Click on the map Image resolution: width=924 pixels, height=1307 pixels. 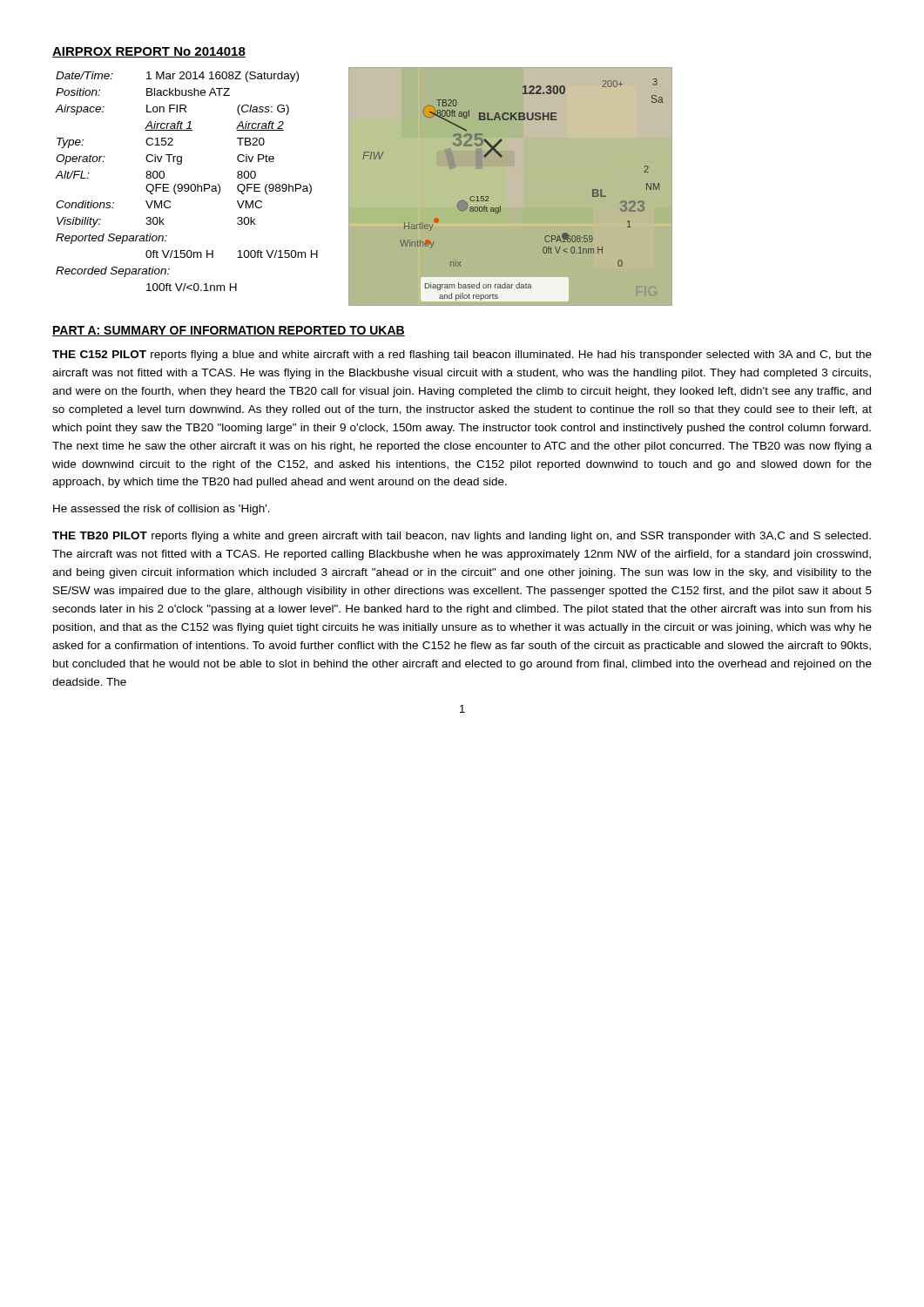coord(510,186)
